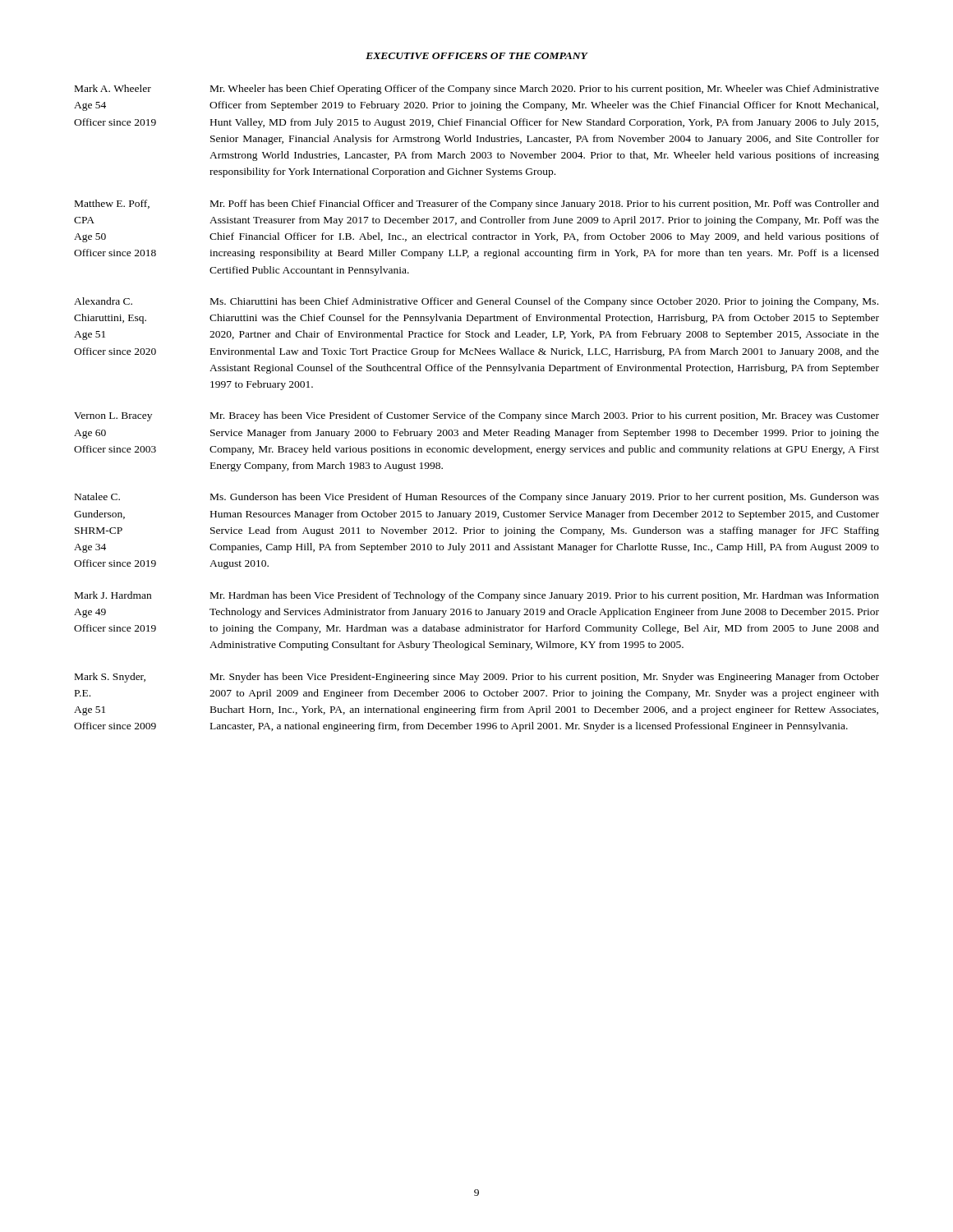Select the text block containing "Mark J. Hardman Age"

pyautogui.click(x=115, y=611)
